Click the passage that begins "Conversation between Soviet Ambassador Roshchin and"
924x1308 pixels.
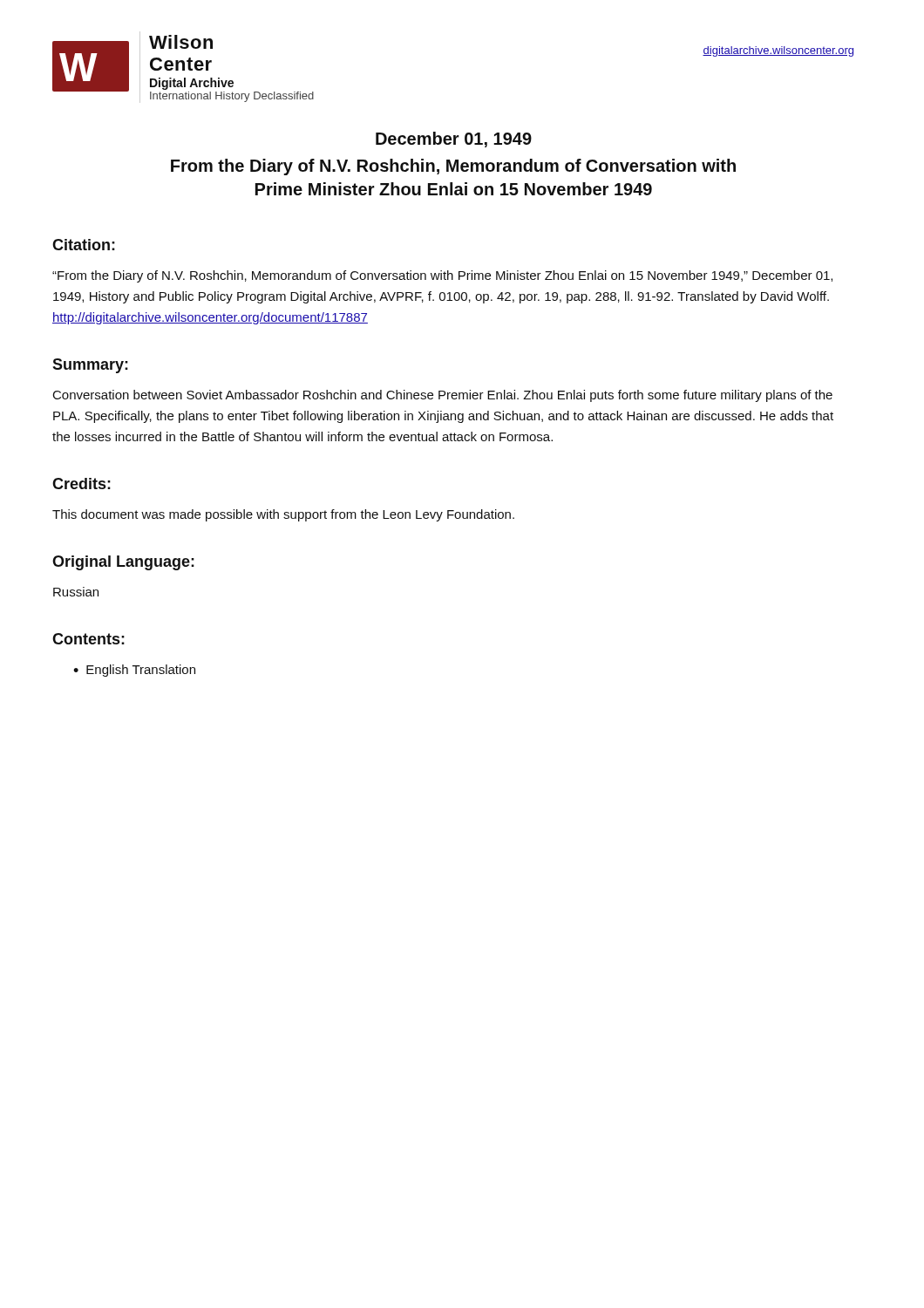tap(443, 415)
